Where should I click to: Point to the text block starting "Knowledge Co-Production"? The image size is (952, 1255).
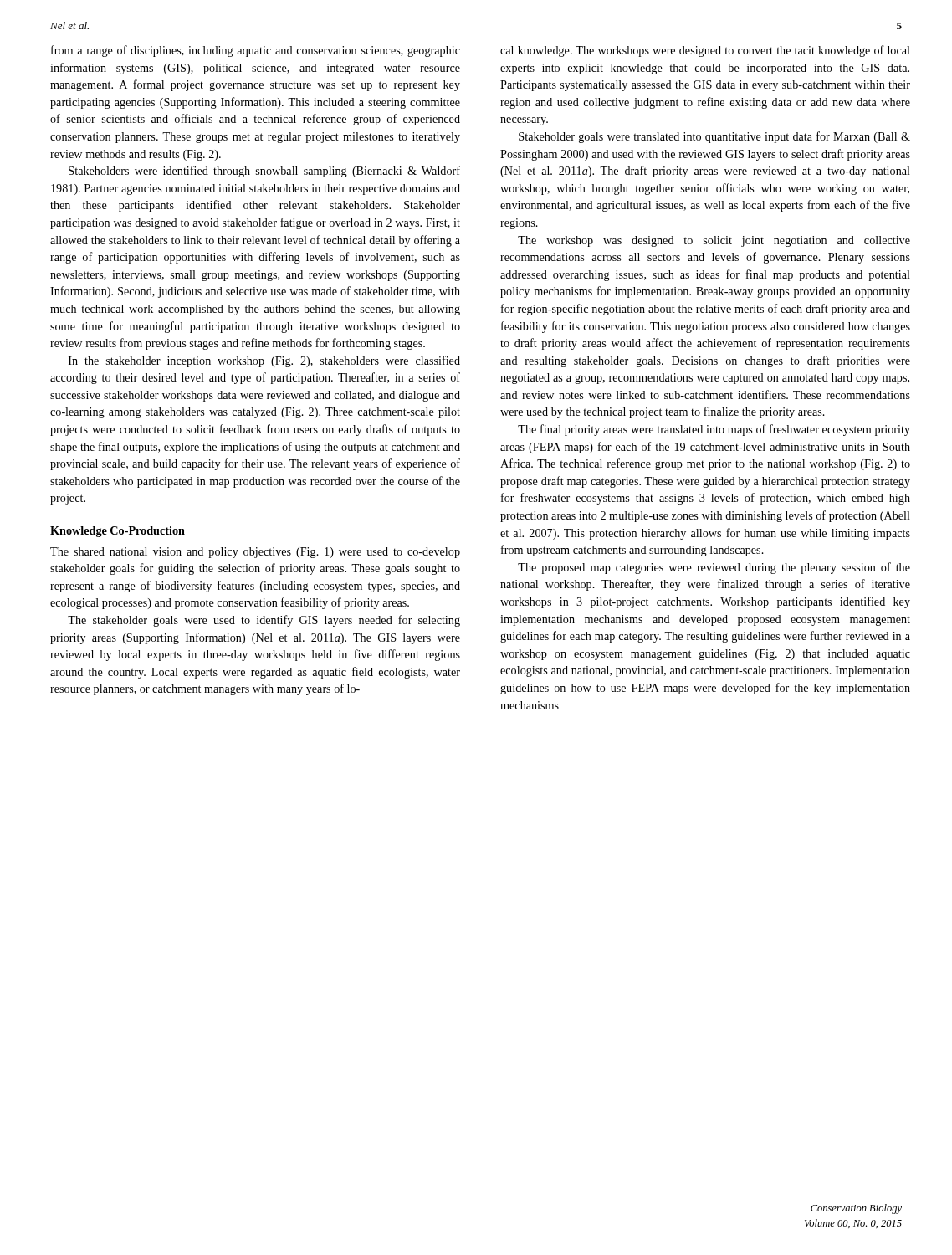(x=117, y=530)
